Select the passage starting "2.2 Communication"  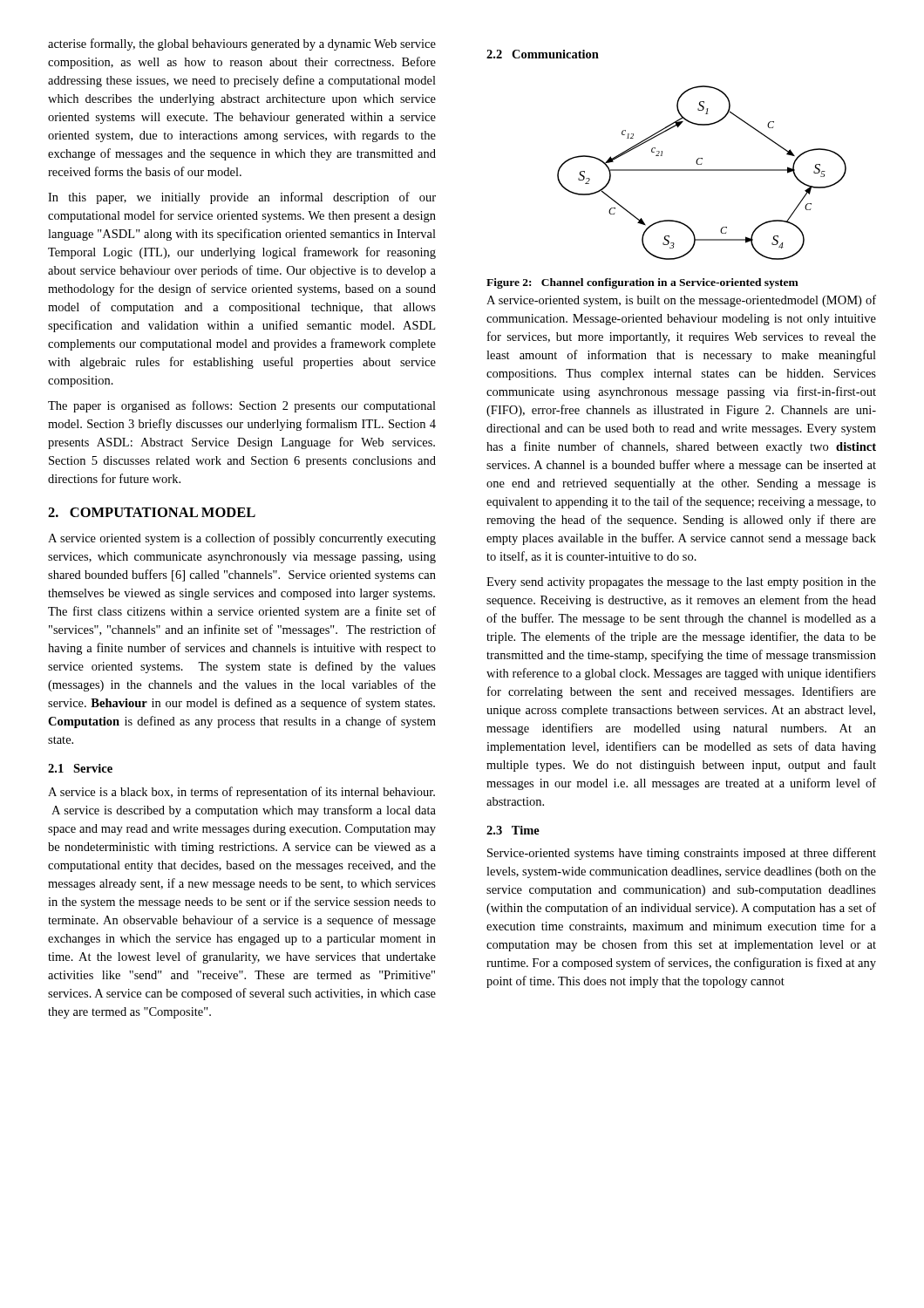pyautogui.click(x=543, y=54)
